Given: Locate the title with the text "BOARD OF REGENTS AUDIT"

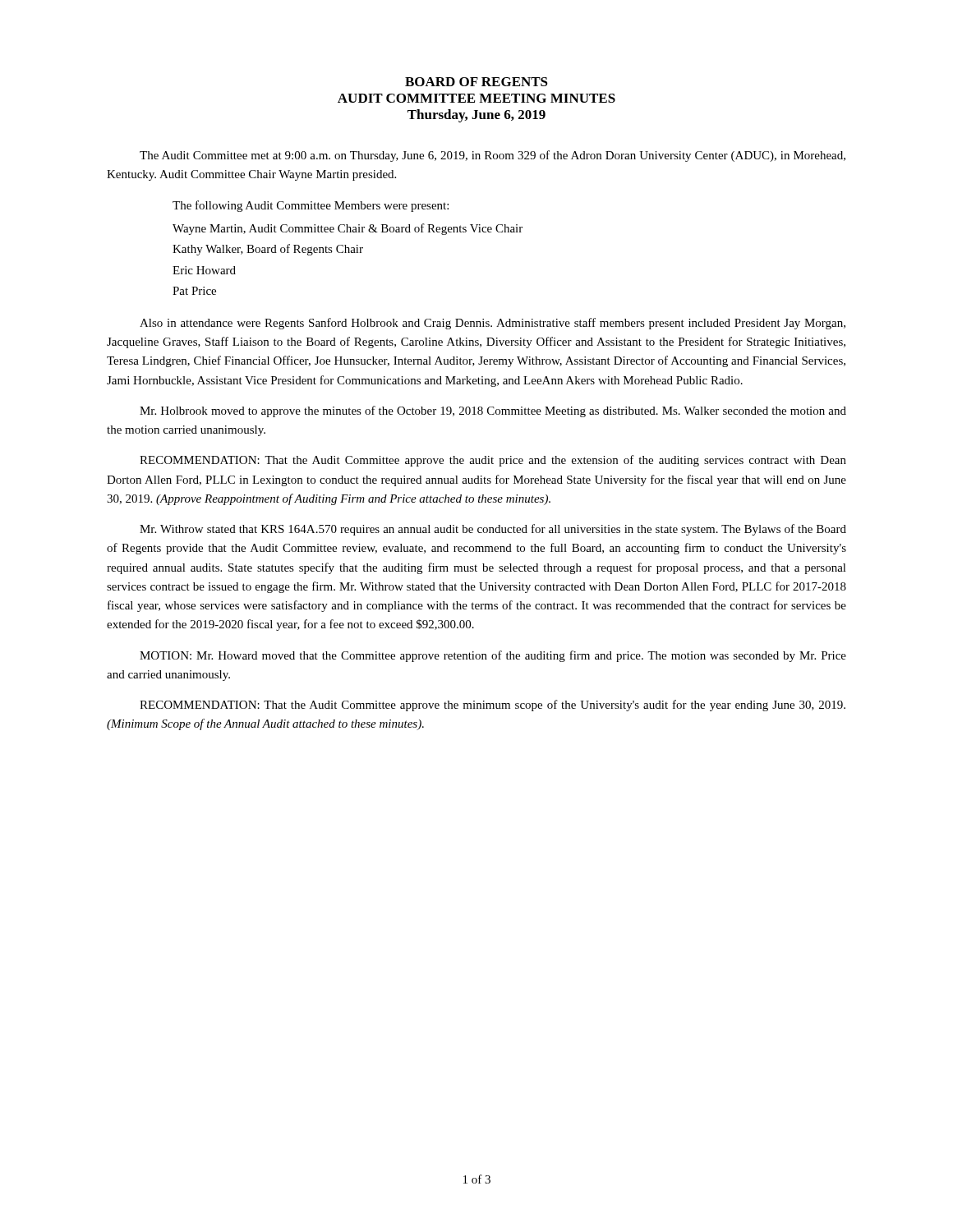Looking at the screenshot, I should pos(476,99).
